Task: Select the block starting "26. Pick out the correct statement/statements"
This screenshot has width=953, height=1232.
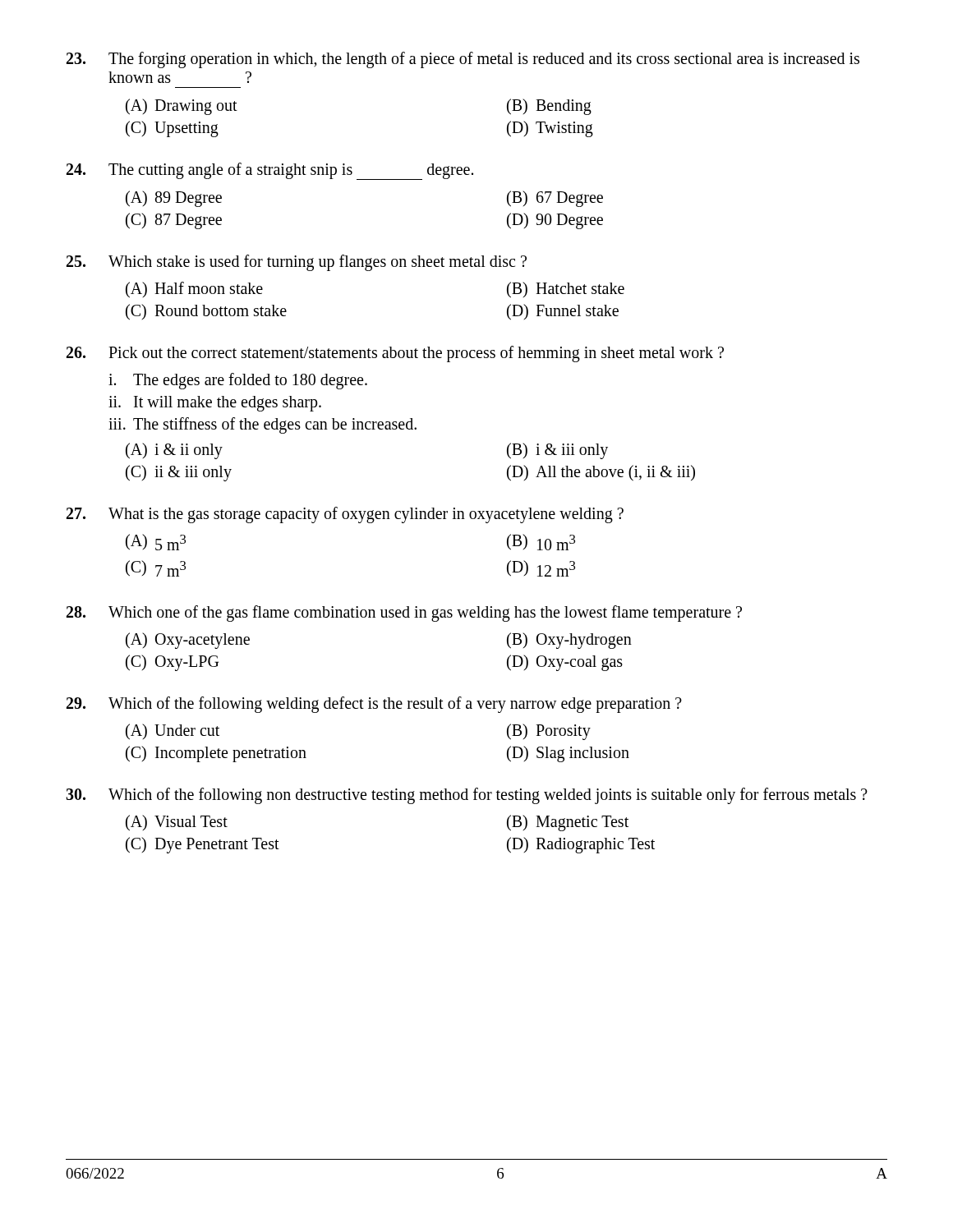Action: click(x=395, y=354)
